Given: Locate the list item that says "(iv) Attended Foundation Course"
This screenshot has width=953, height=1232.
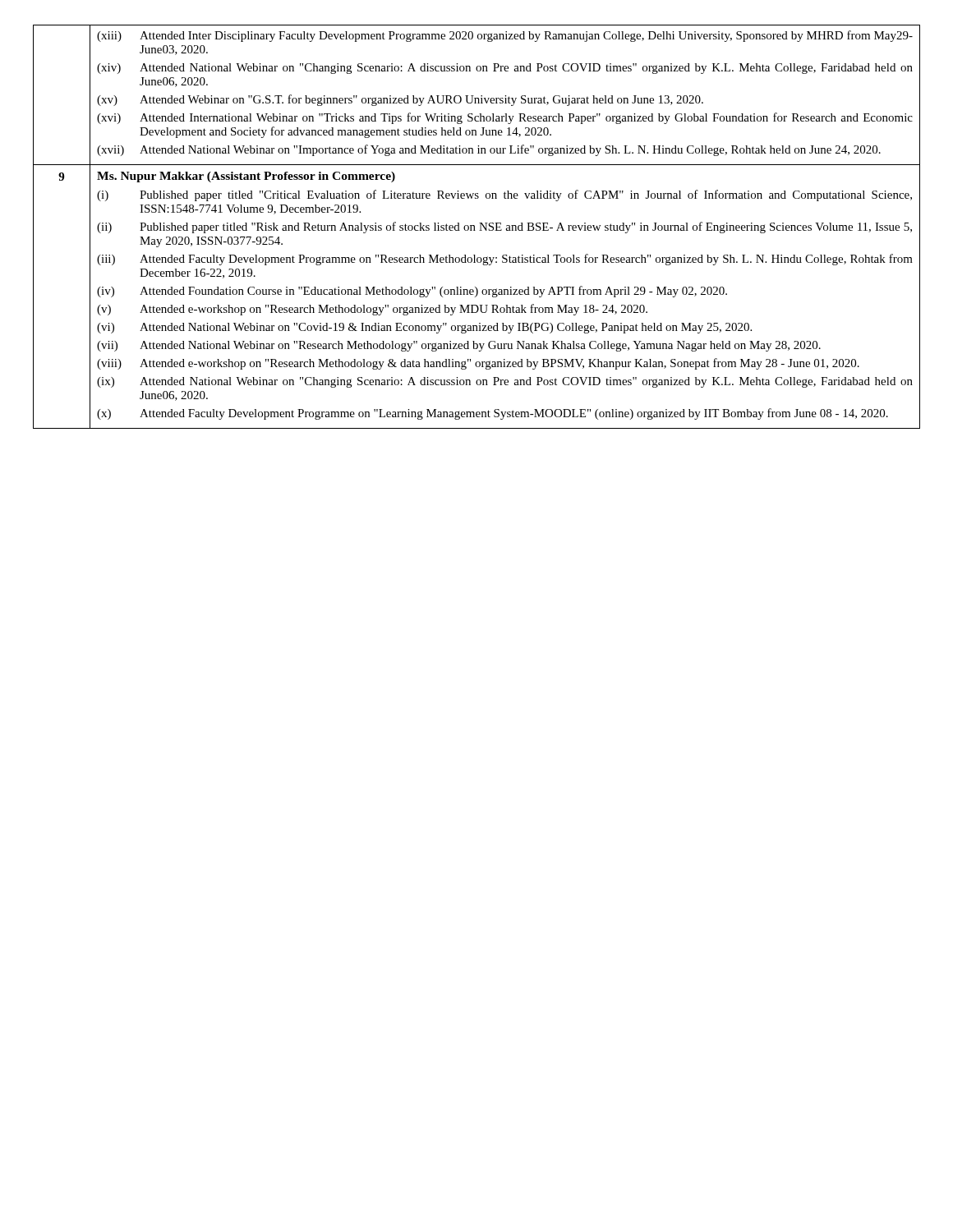Looking at the screenshot, I should click(x=505, y=291).
